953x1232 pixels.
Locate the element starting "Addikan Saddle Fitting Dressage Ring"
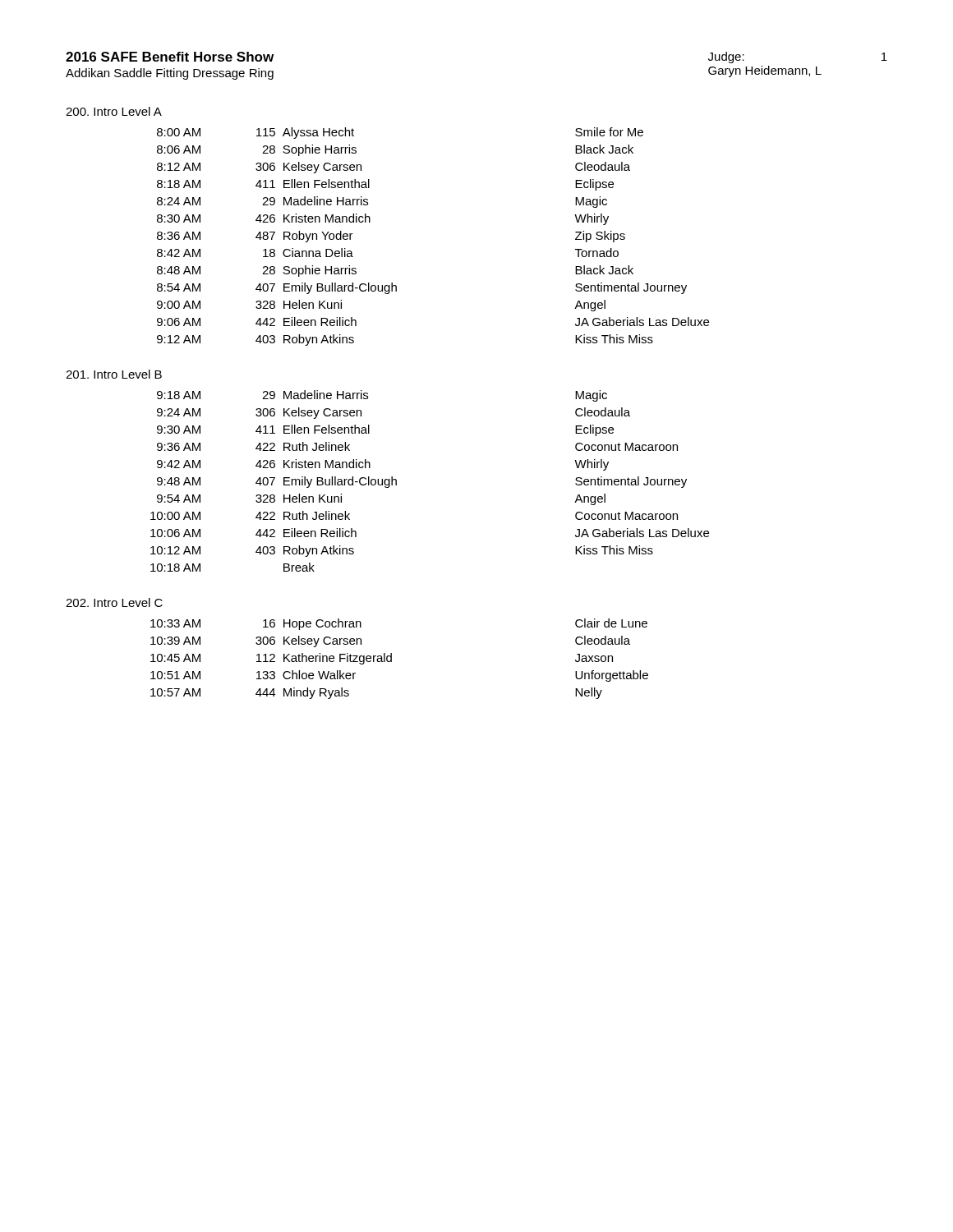170,73
